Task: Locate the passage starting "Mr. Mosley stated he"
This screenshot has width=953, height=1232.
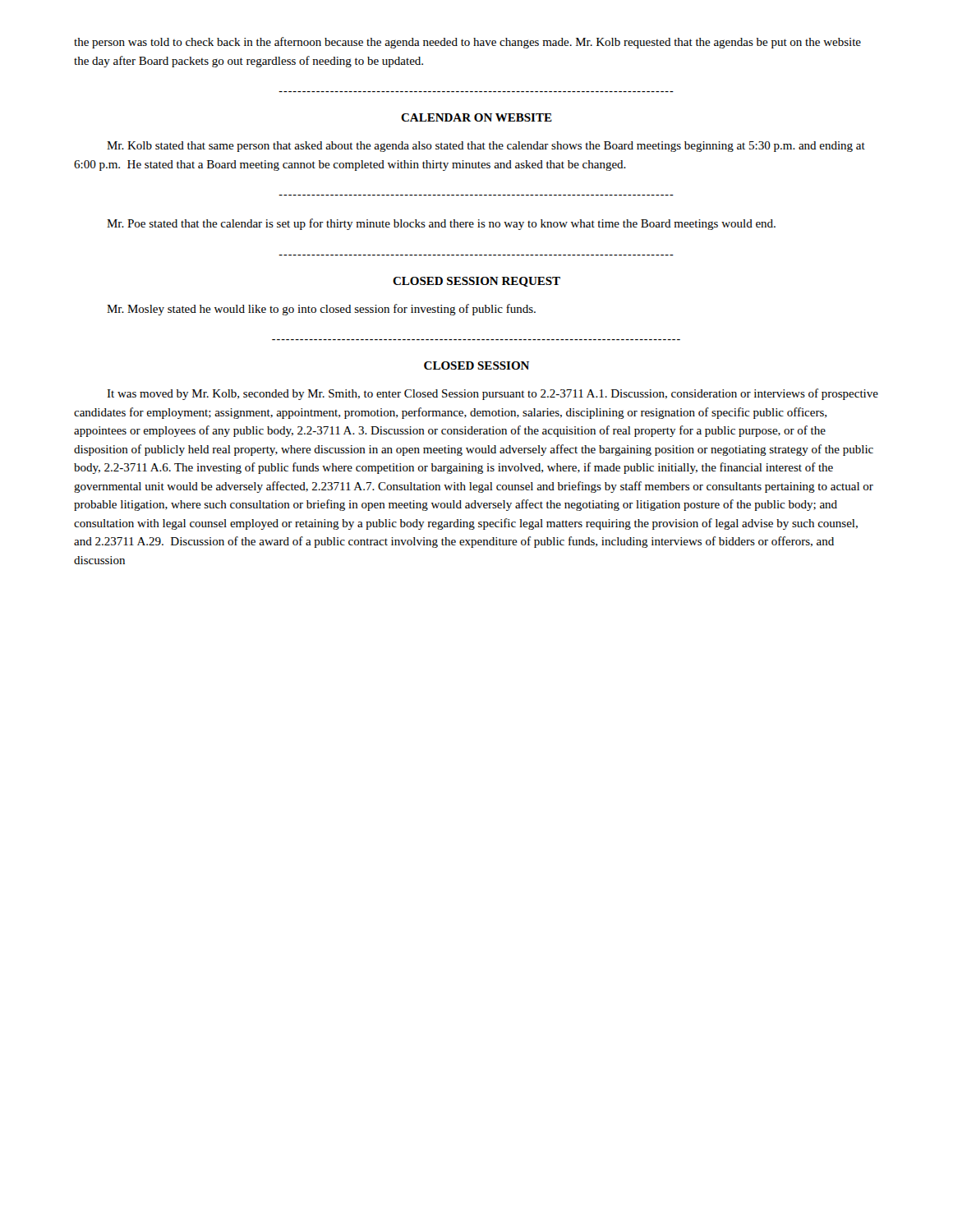Action: (322, 308)
